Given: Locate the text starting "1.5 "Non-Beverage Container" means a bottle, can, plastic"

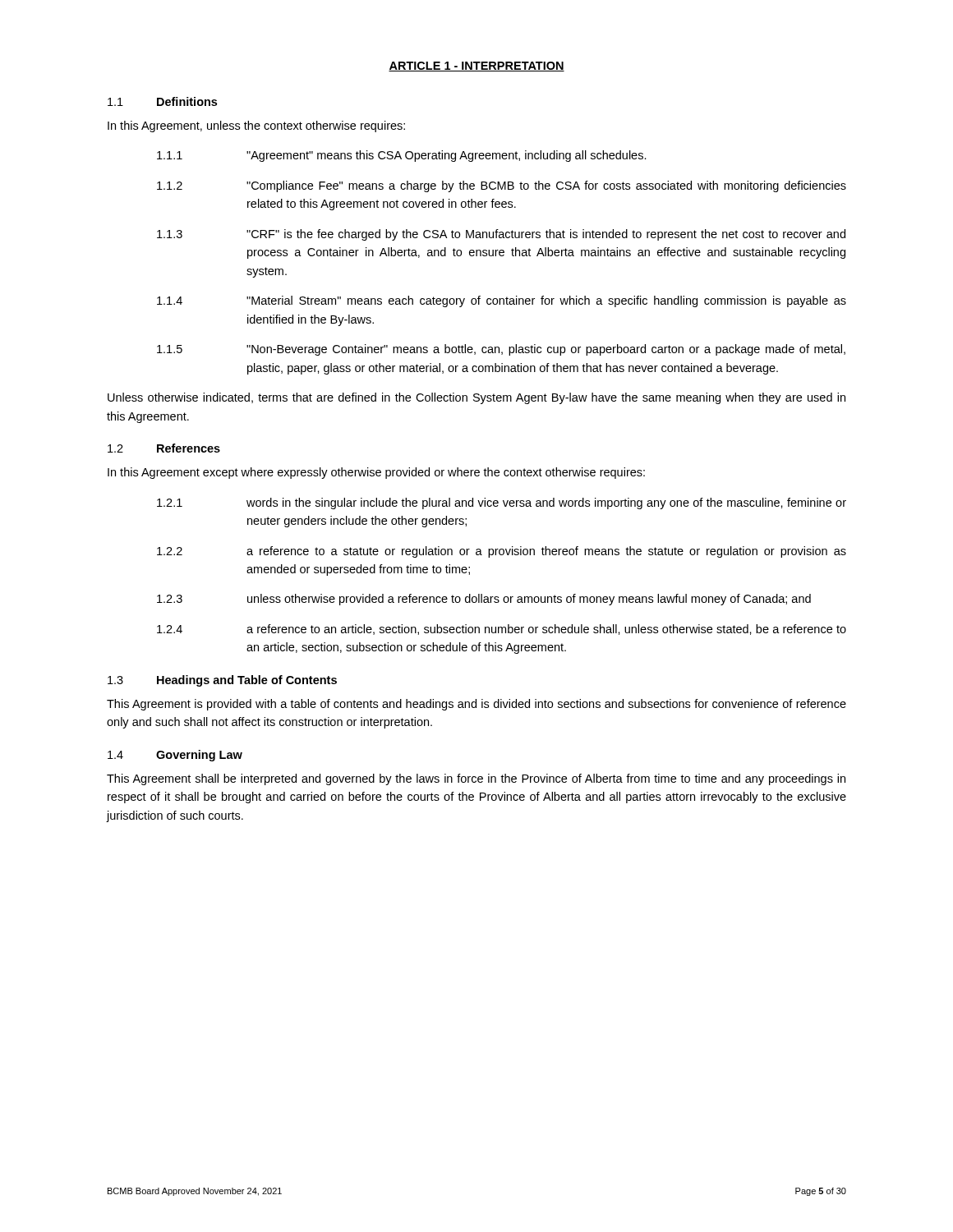Looking at the screenshot, I should pyautogui.click(x=476, y=359).
